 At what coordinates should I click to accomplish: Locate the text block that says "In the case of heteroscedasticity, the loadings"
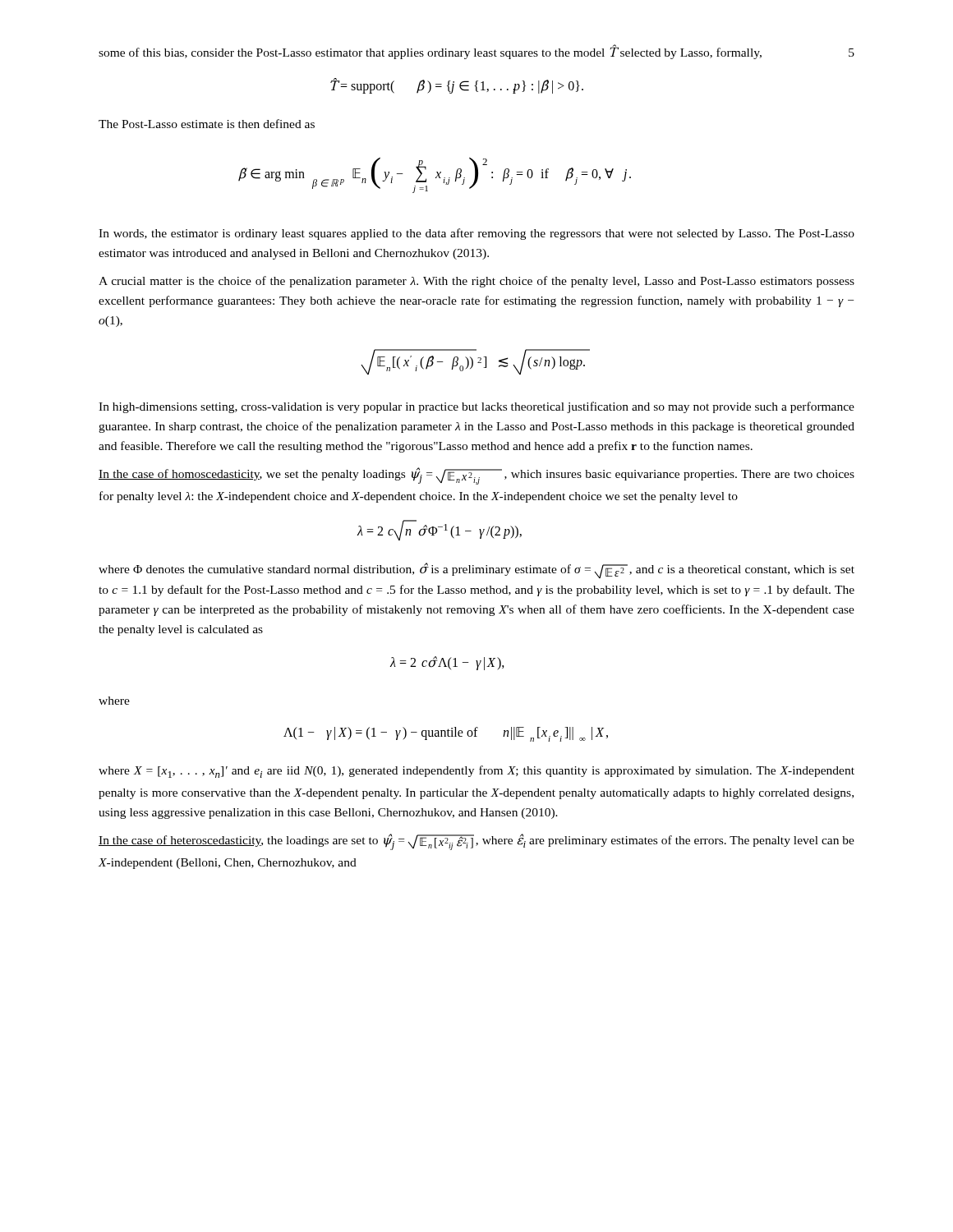(476, 851)
